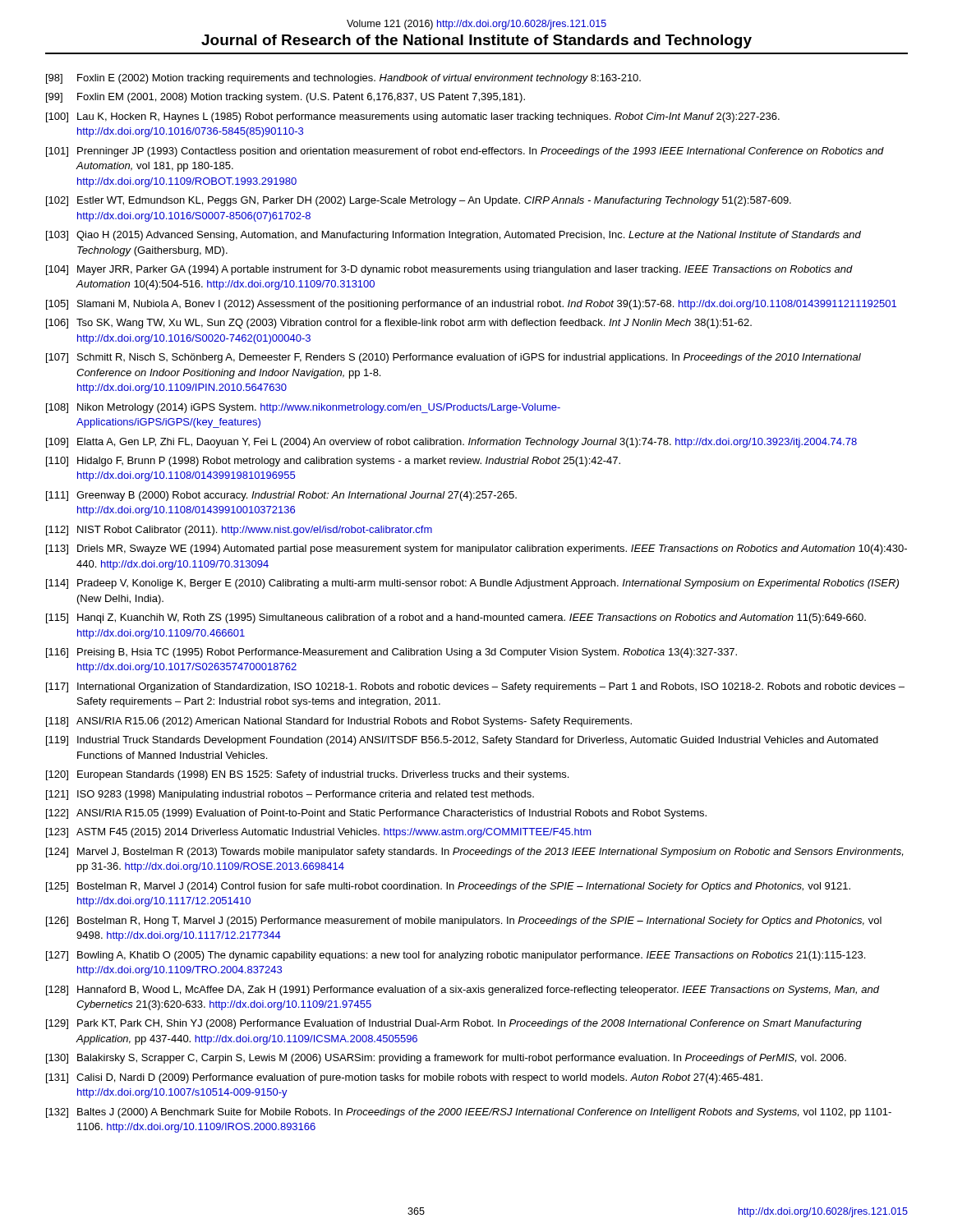Select the list item that says "[108] Nikon Metrology (2014) iGPS System."
The height and width of the screenshot is (1232, 953).
tap(476, 415)
